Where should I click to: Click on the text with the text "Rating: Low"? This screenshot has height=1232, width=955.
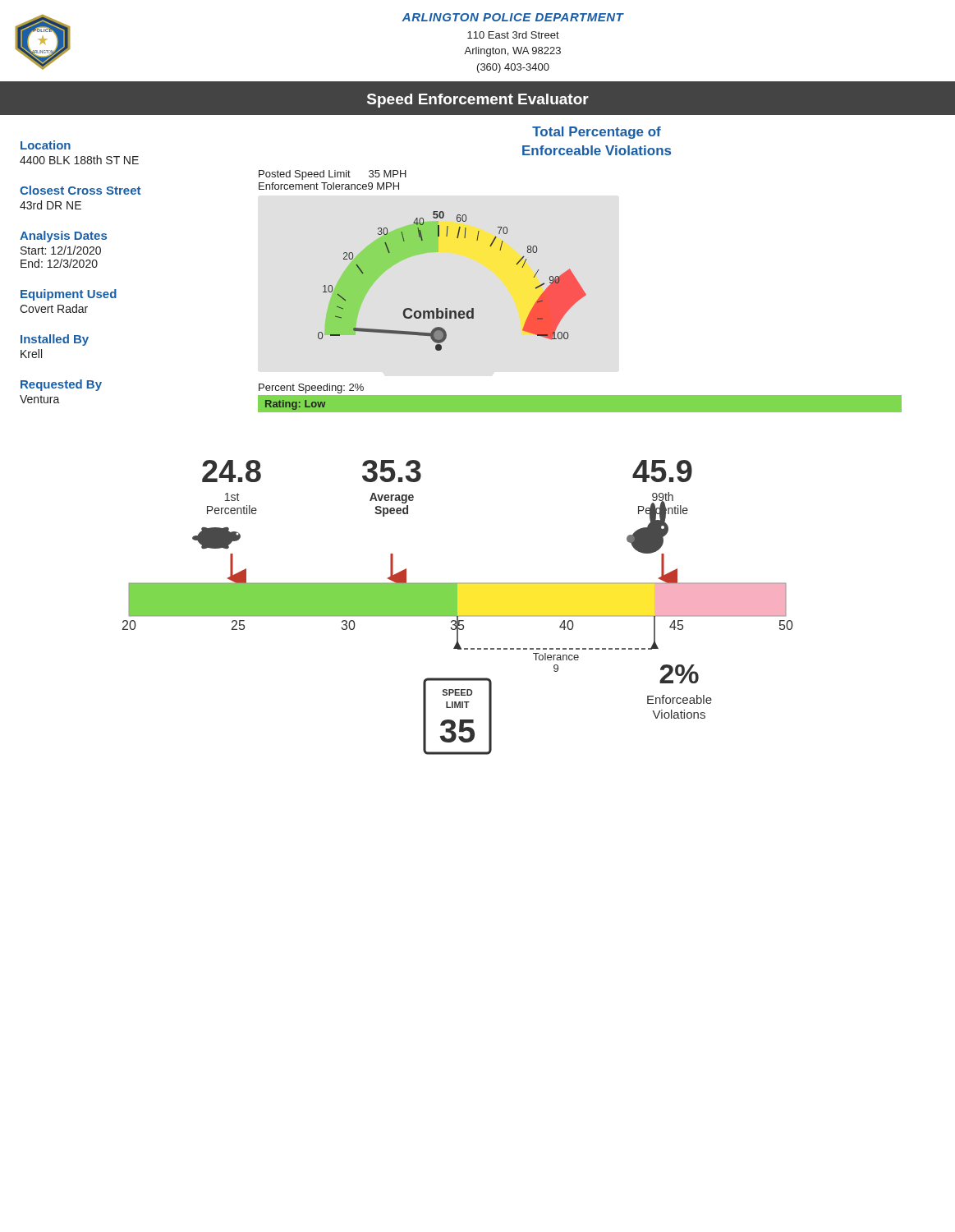[x=295, y=404]
